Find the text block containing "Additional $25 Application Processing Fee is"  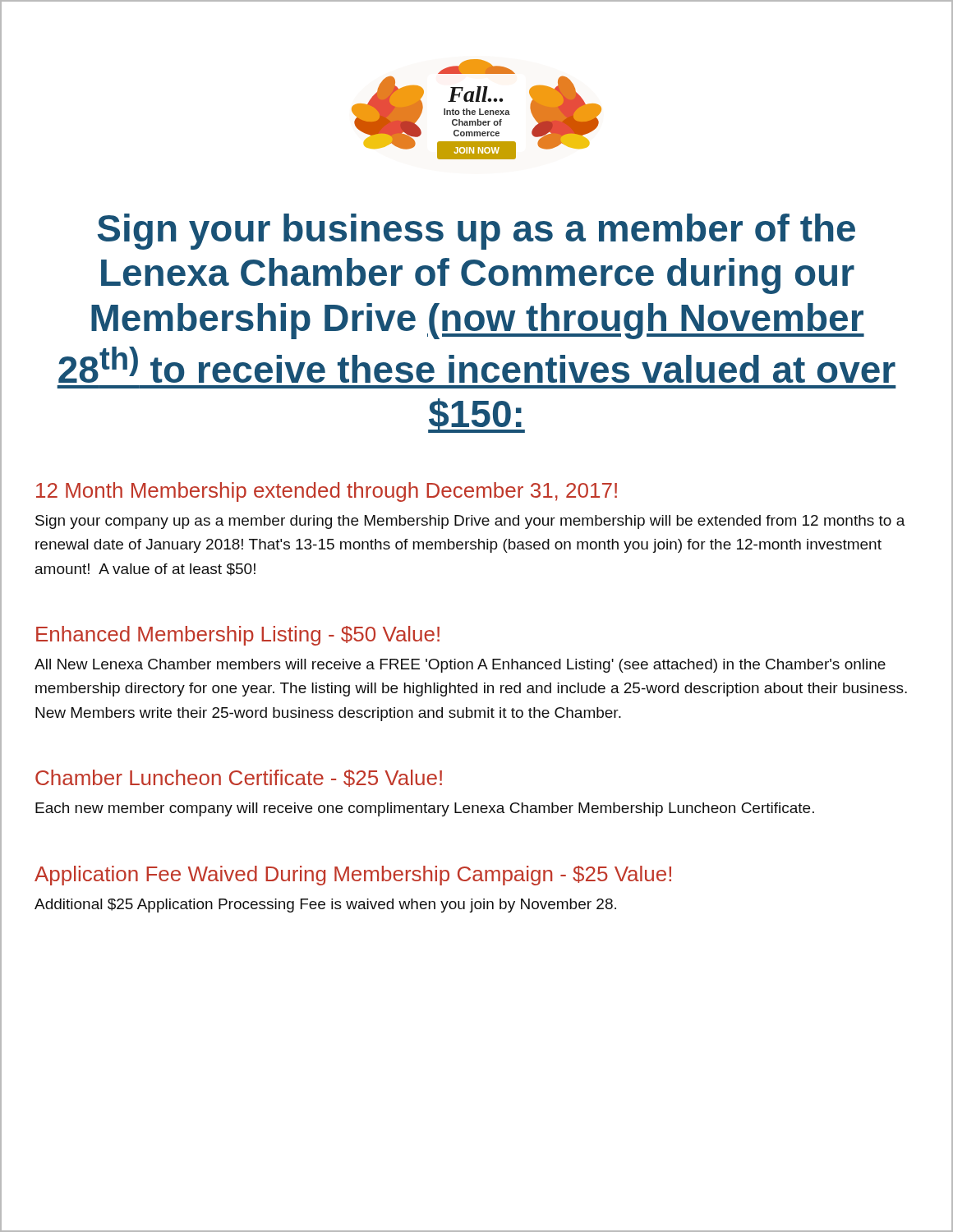[326, 904]
